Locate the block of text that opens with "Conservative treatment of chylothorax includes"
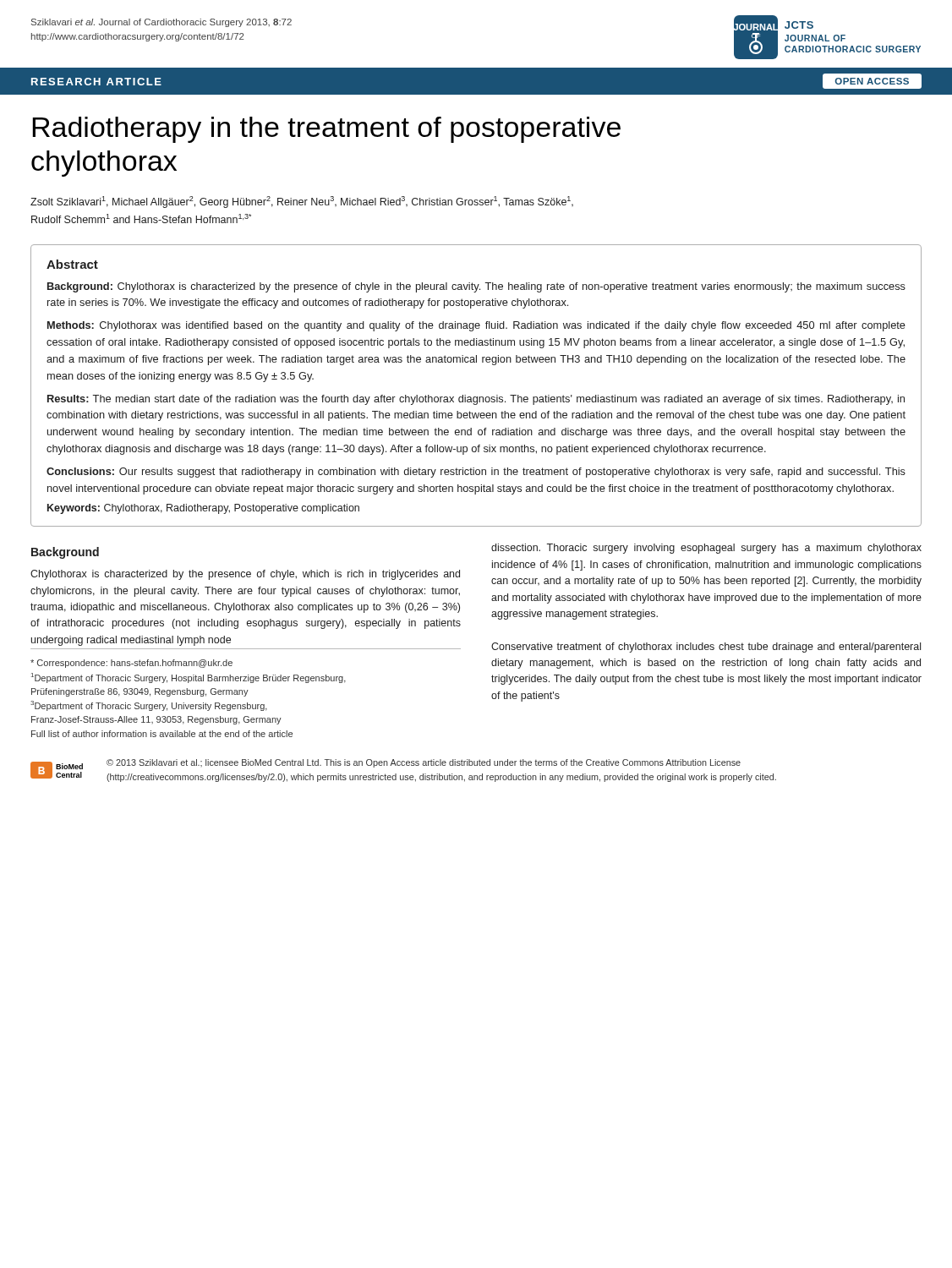Image resolution: width=952 pixels, height=1268 pixels. [706, 671]
